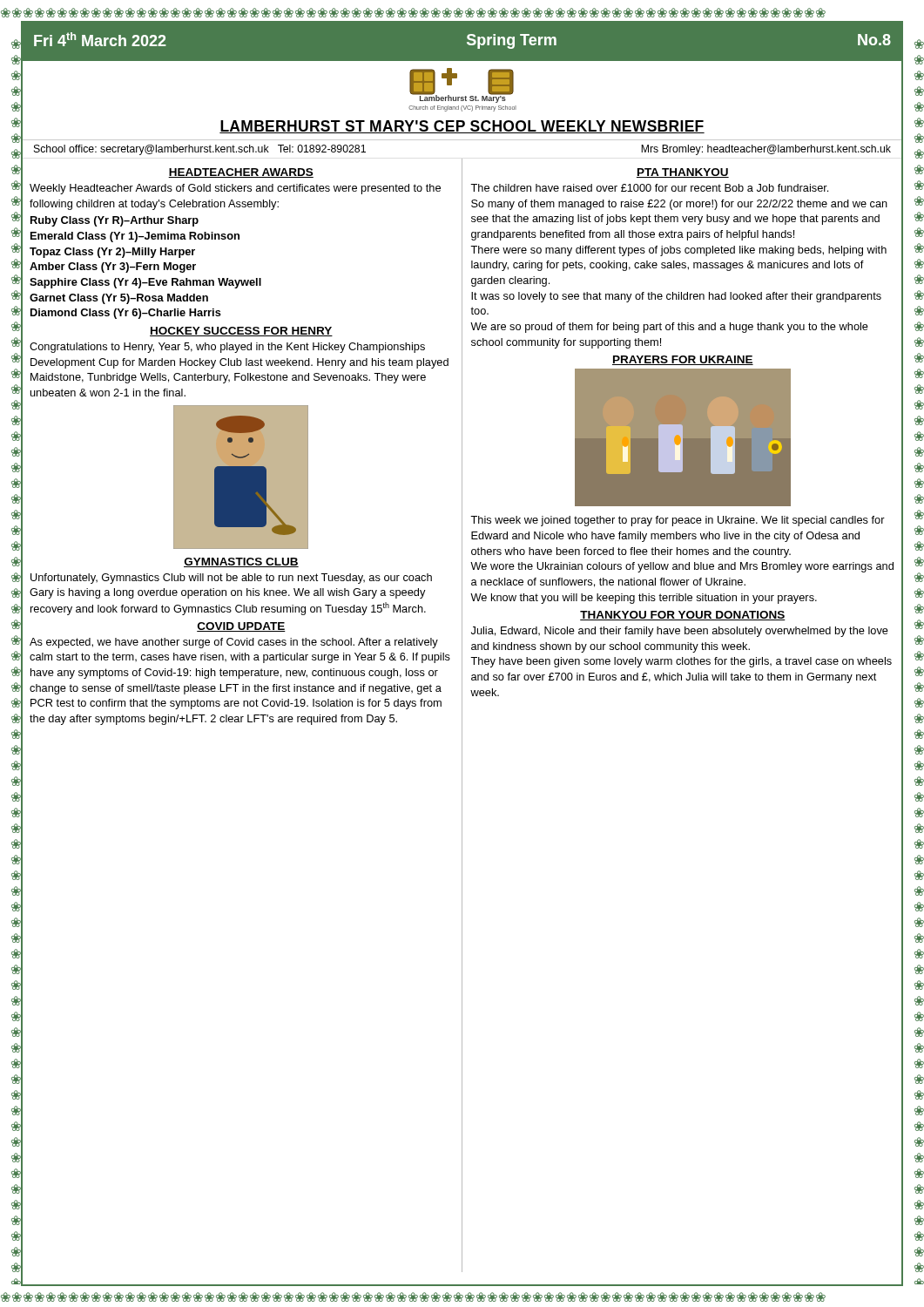Viewport: 924px width, 1307px height.
Task: Select the text block starting "PTA THANKYOU"
Action: point(683,172)
